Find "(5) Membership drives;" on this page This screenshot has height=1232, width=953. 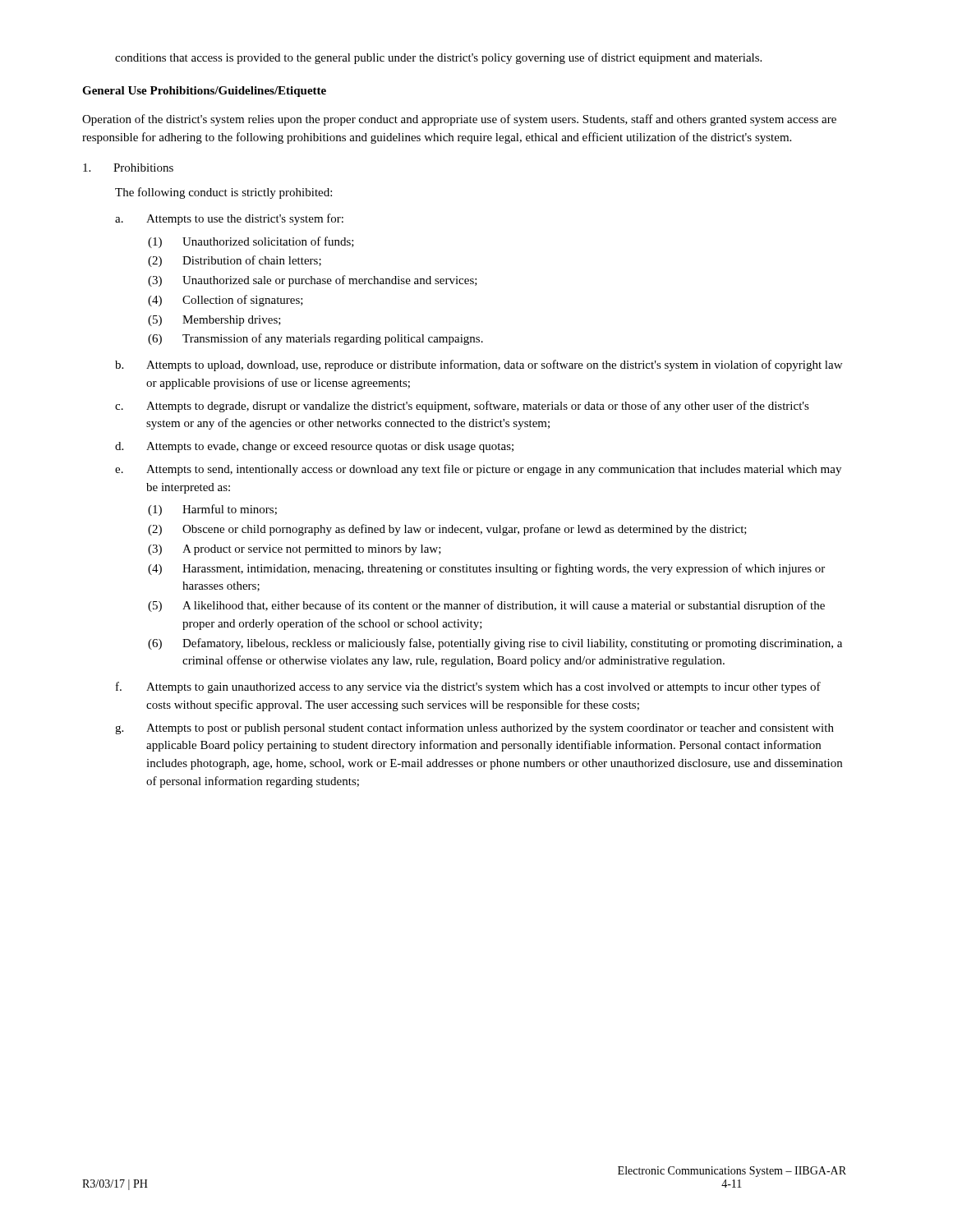click(x=214, y=321)
